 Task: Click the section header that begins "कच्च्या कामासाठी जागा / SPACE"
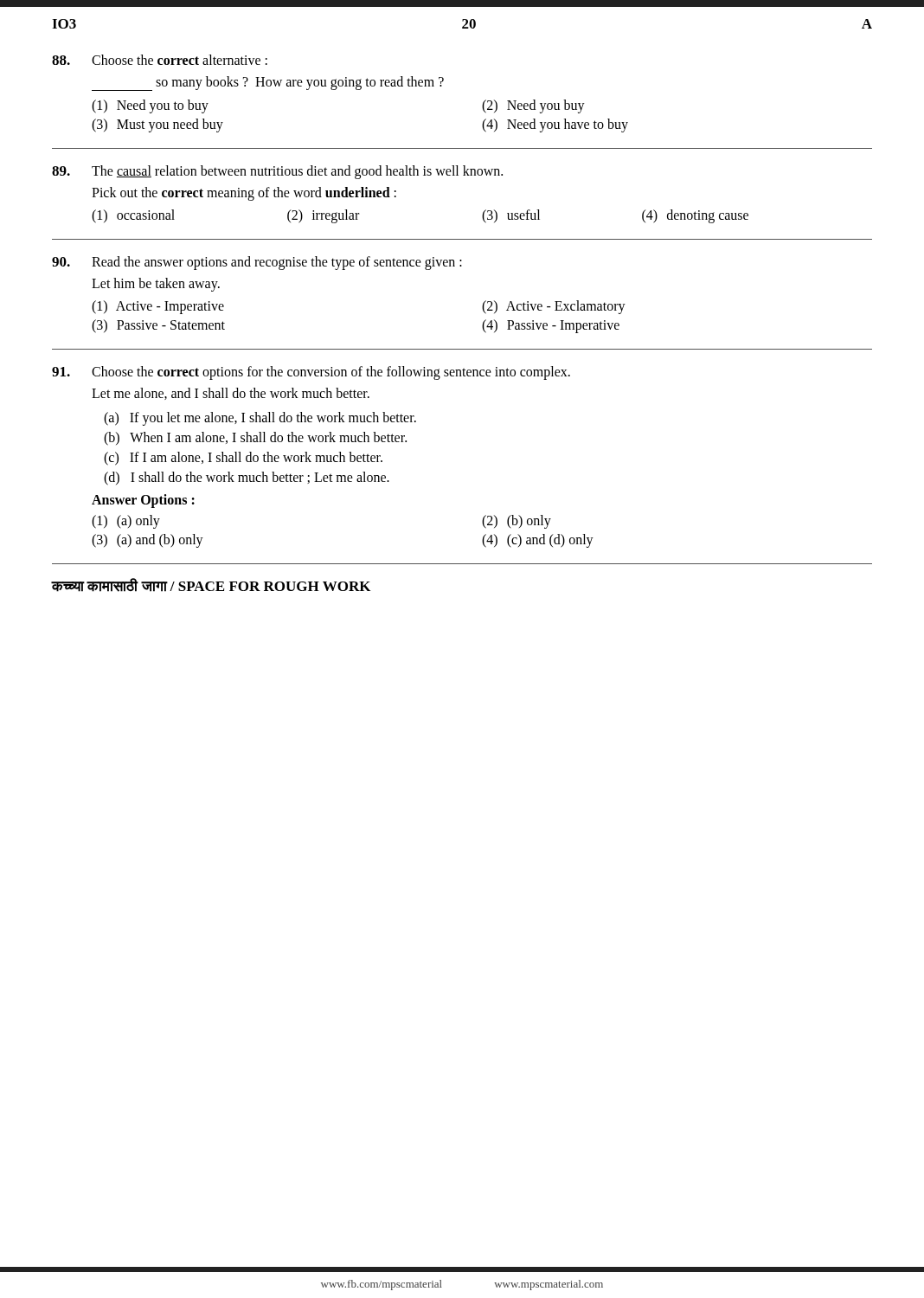[x=211, y=586]
